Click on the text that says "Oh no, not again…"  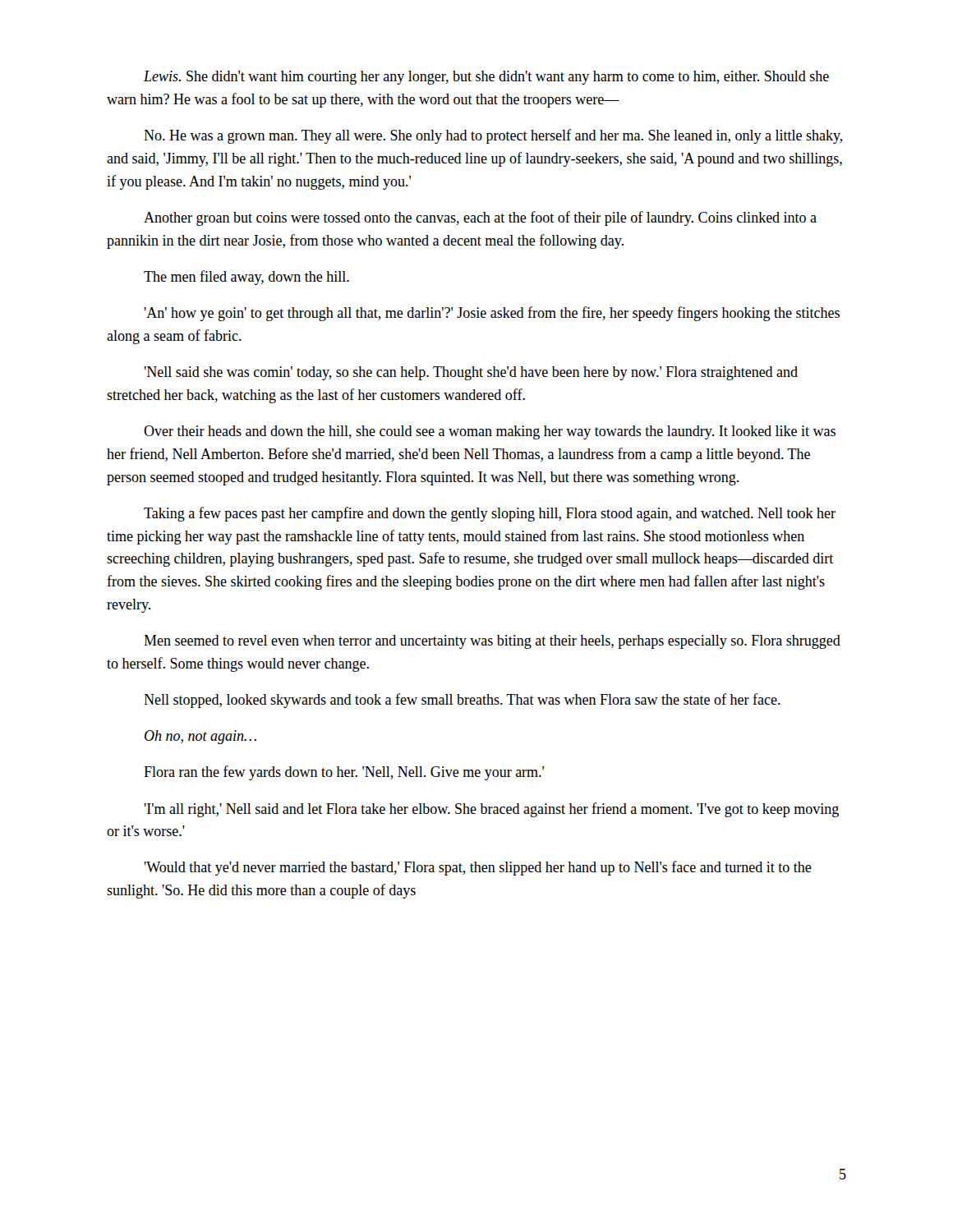tap(200, 737)
